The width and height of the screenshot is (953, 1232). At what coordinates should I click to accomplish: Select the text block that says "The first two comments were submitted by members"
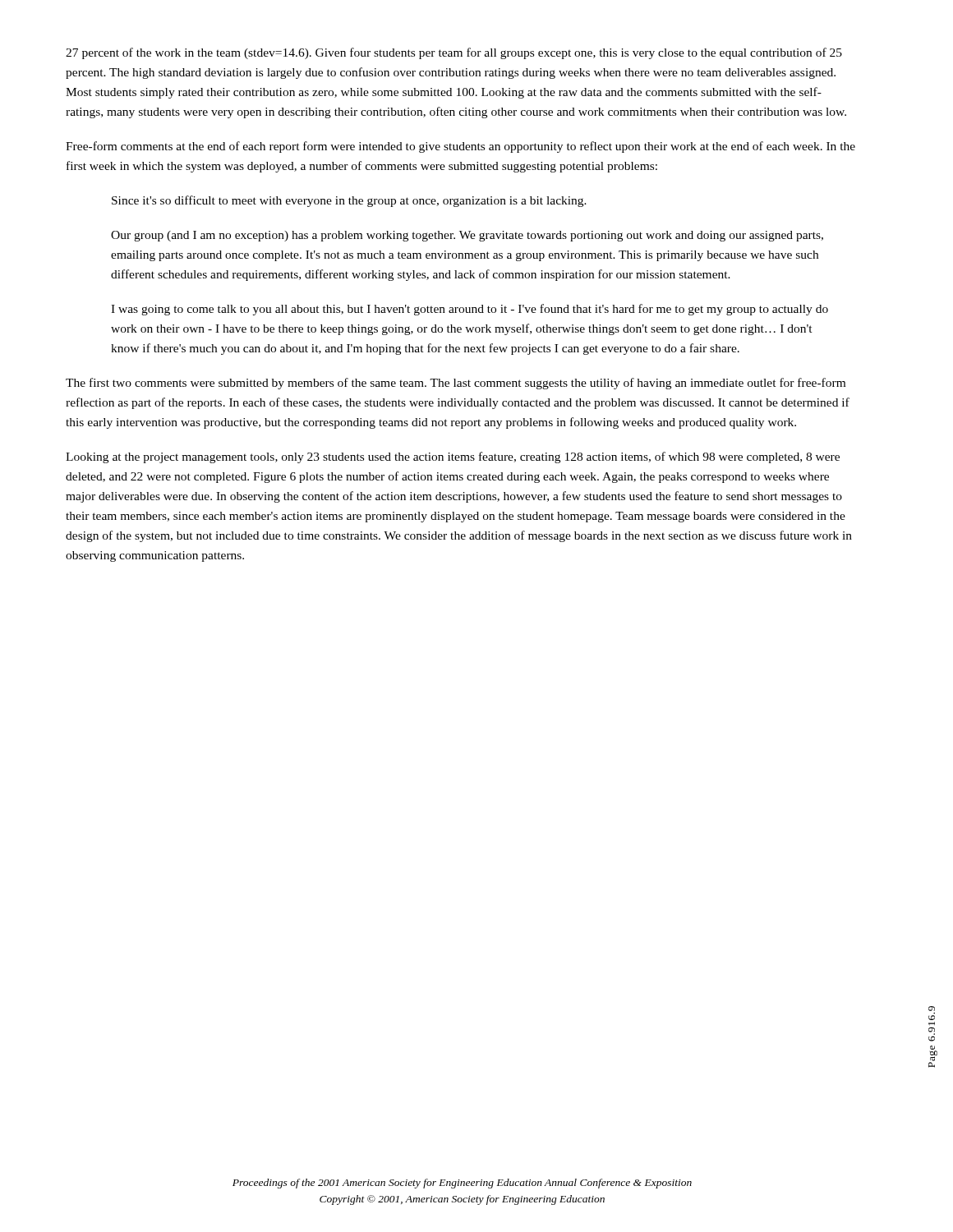(x=458, y=402)
